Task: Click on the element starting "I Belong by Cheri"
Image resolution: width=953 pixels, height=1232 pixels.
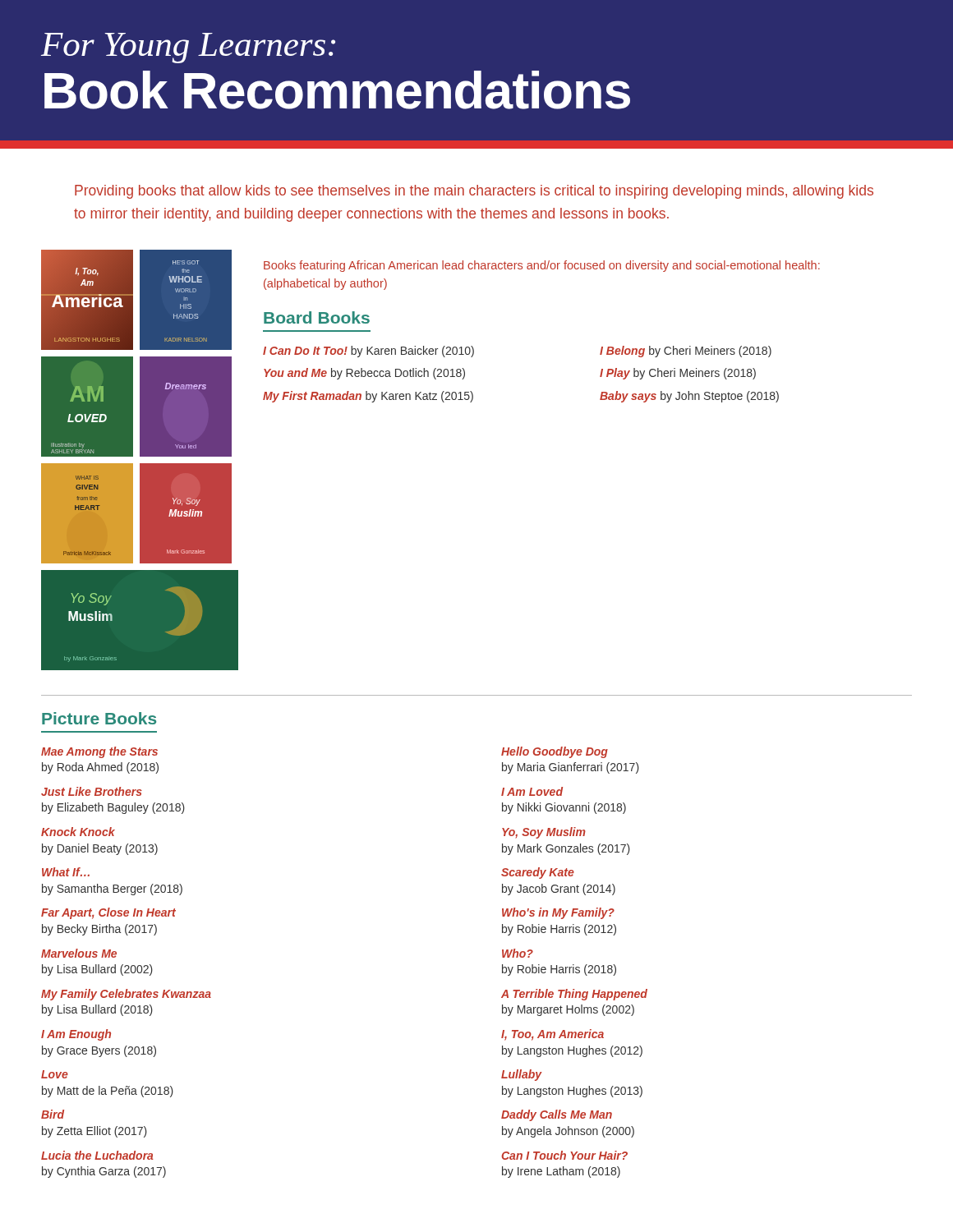Action: (686, 350)
